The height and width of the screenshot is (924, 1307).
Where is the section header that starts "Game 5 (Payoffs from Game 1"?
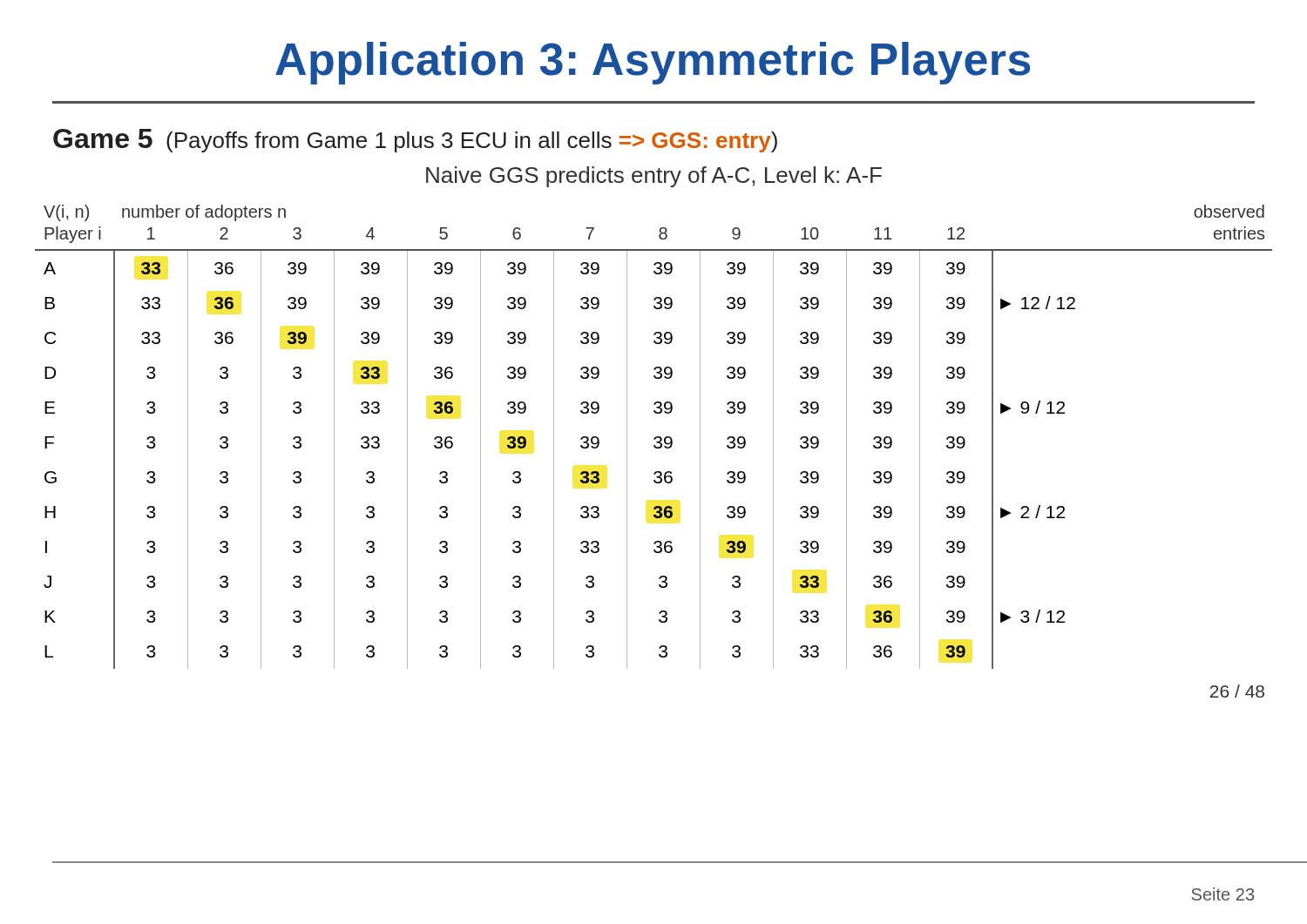point(415,138)
